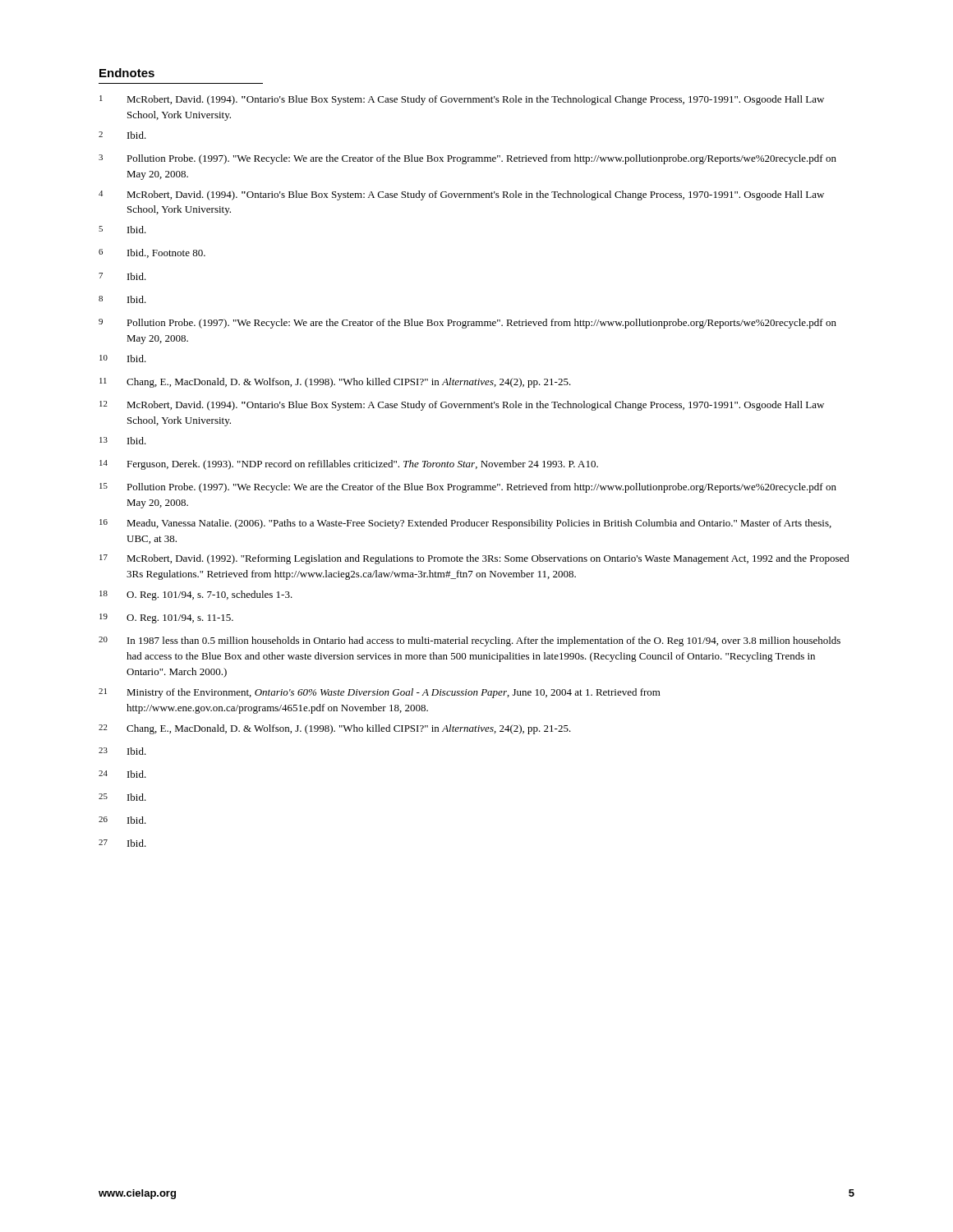Locate the text starting "4 McRobert, David. (1994). "Ontario's Blue Box System:"

tap(476, 202)
